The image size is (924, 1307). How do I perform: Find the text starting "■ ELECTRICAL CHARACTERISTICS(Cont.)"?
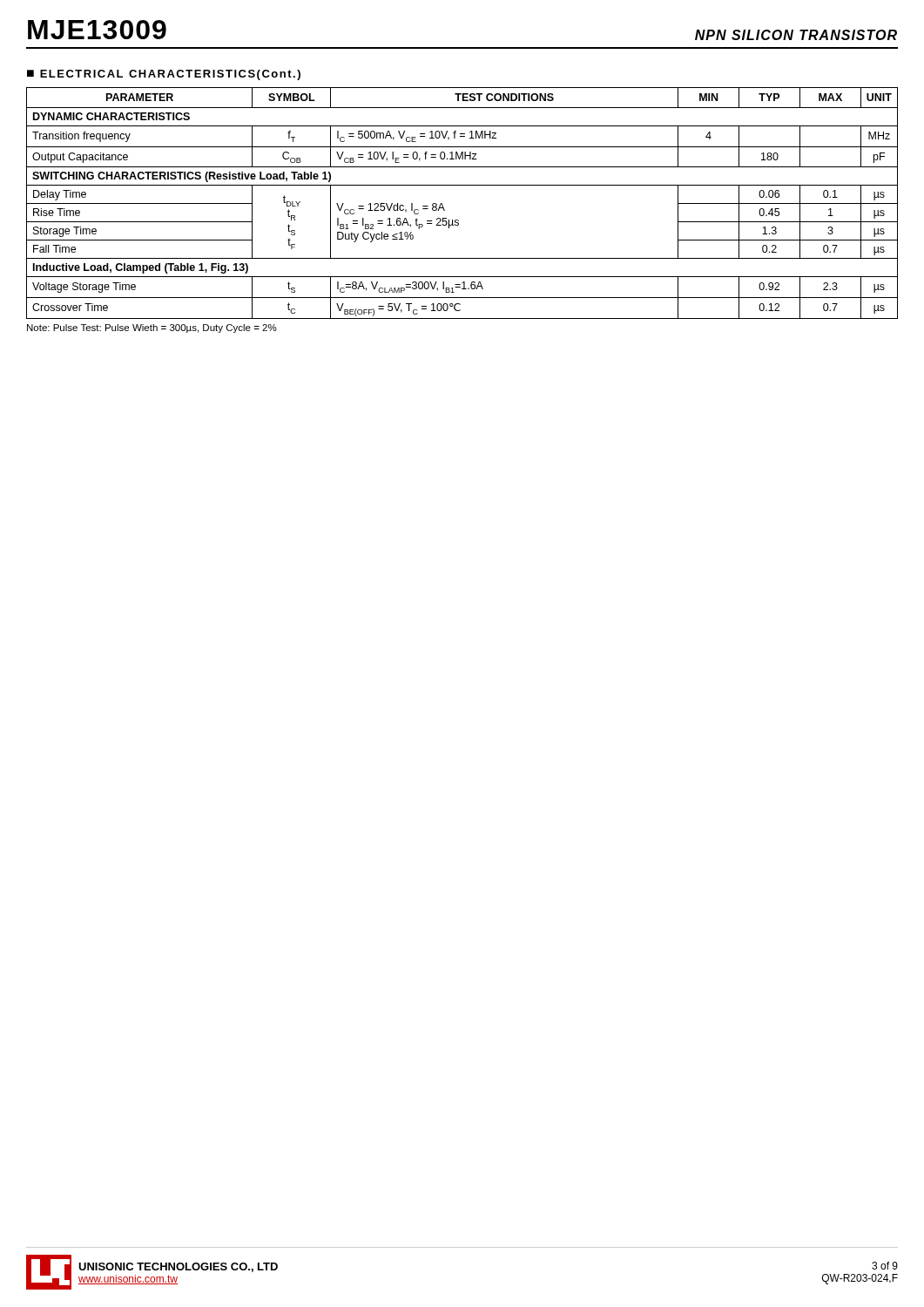[x=164, y=73]
